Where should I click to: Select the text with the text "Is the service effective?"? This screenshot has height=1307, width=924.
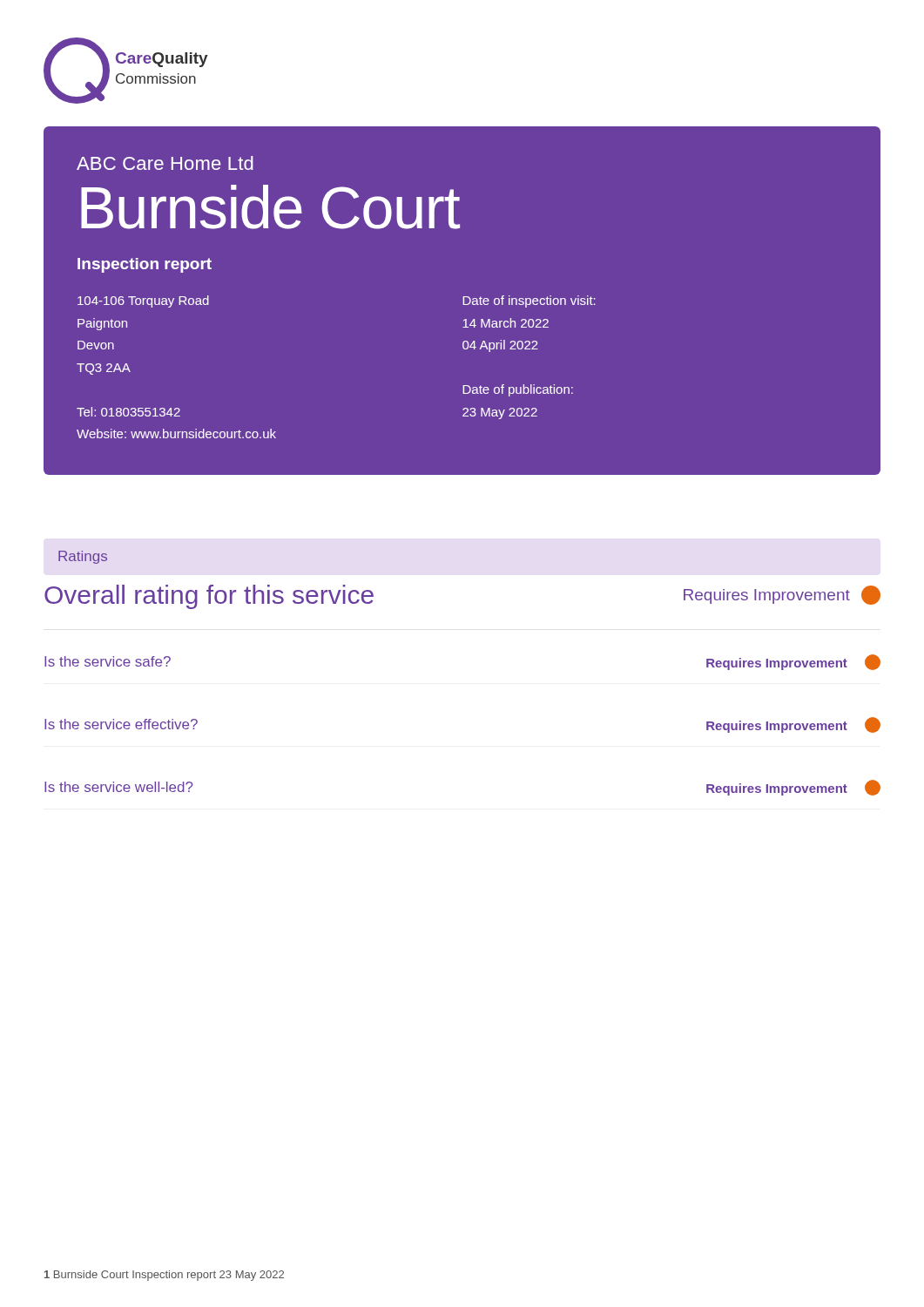pyautogui.click(x=121, y=725)
